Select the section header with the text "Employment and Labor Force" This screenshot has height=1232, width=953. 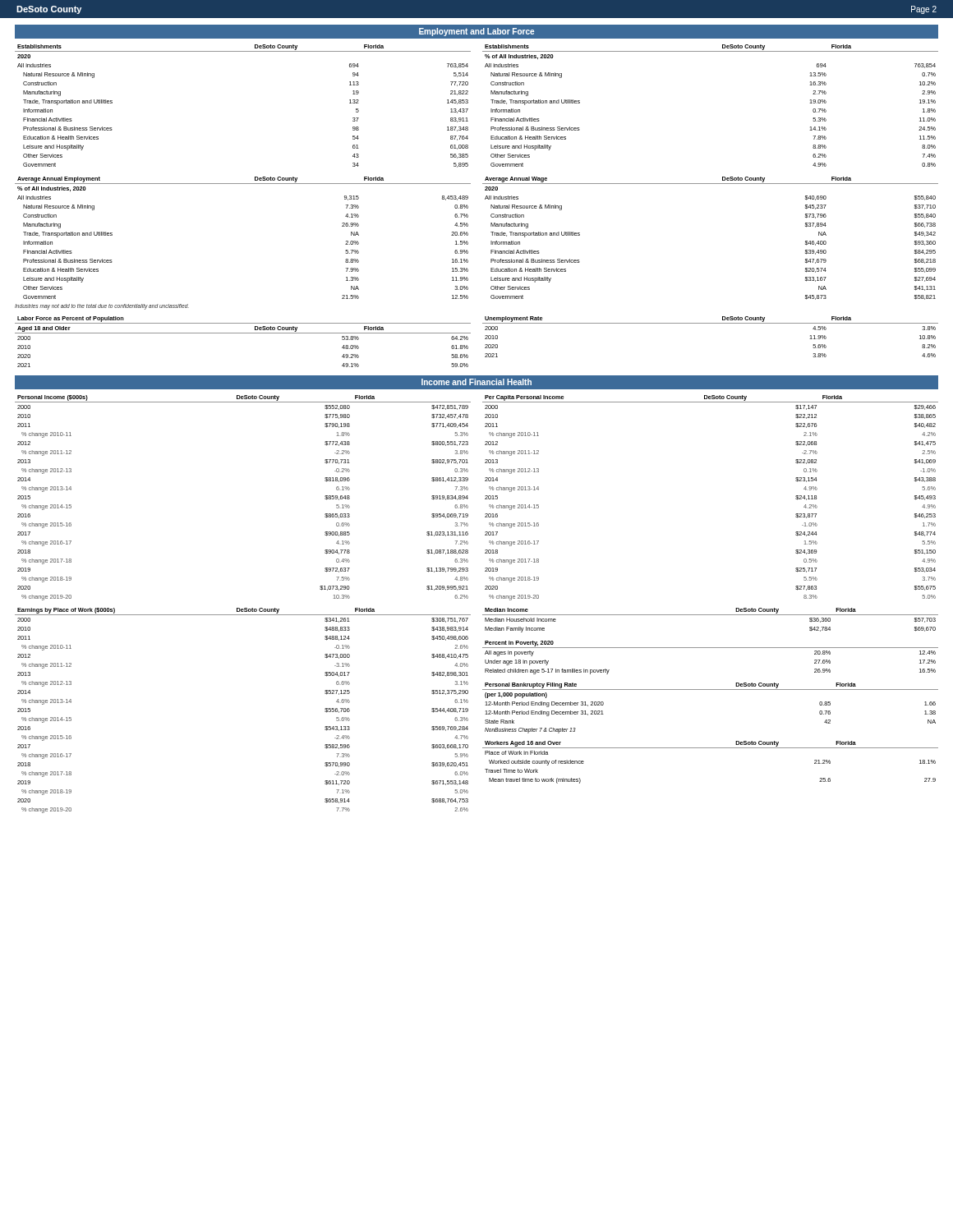(476, 32)
